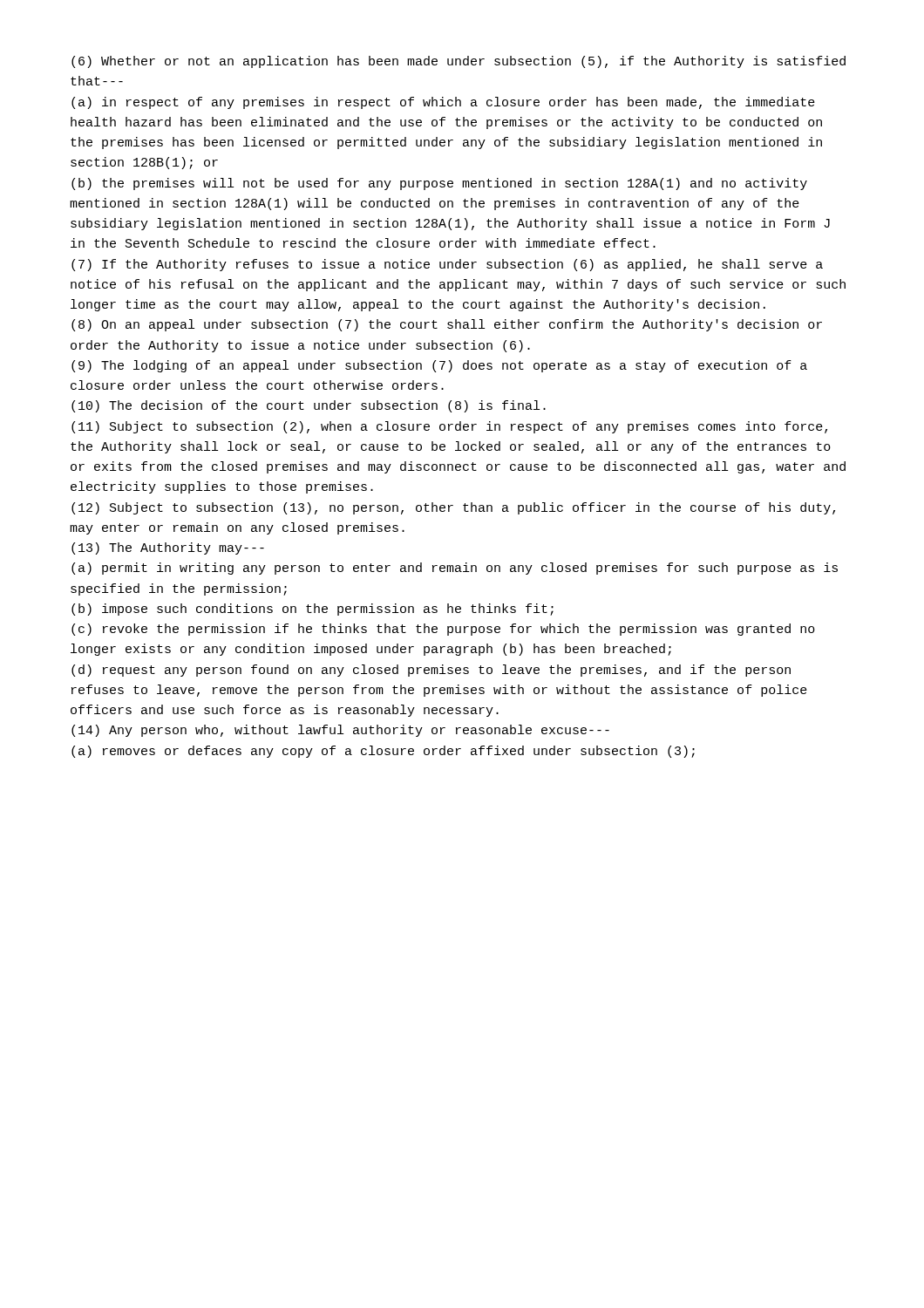Image resolution: width=924 pixels, height=1308 pixels.
Task: Select the text block starting "(a) permit in"
Action: [x=454, y=579]
